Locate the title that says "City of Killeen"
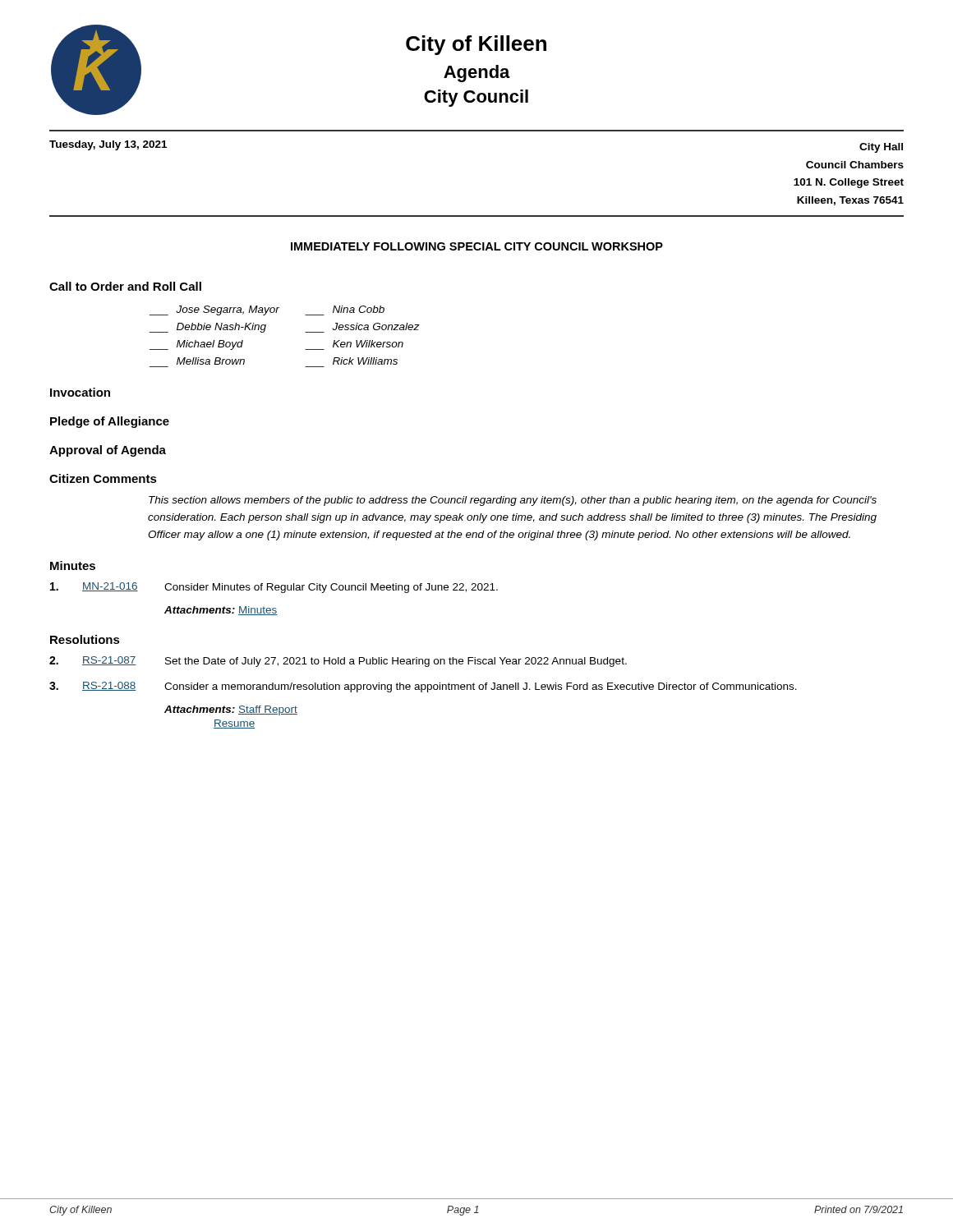Viewport: 953px width, 1232px height. tap(476, 43)
